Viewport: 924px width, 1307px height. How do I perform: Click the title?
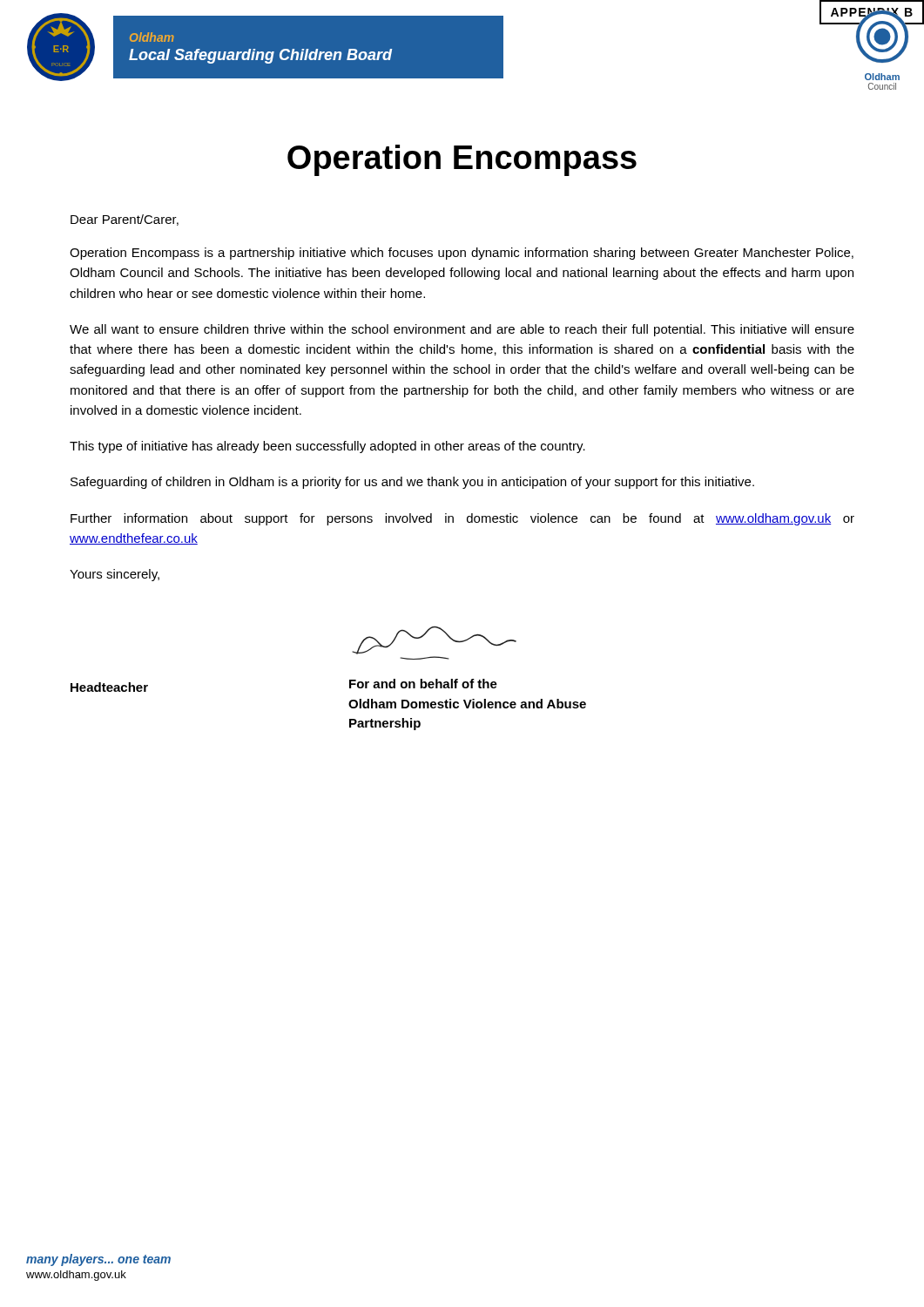tap(462, 158)
